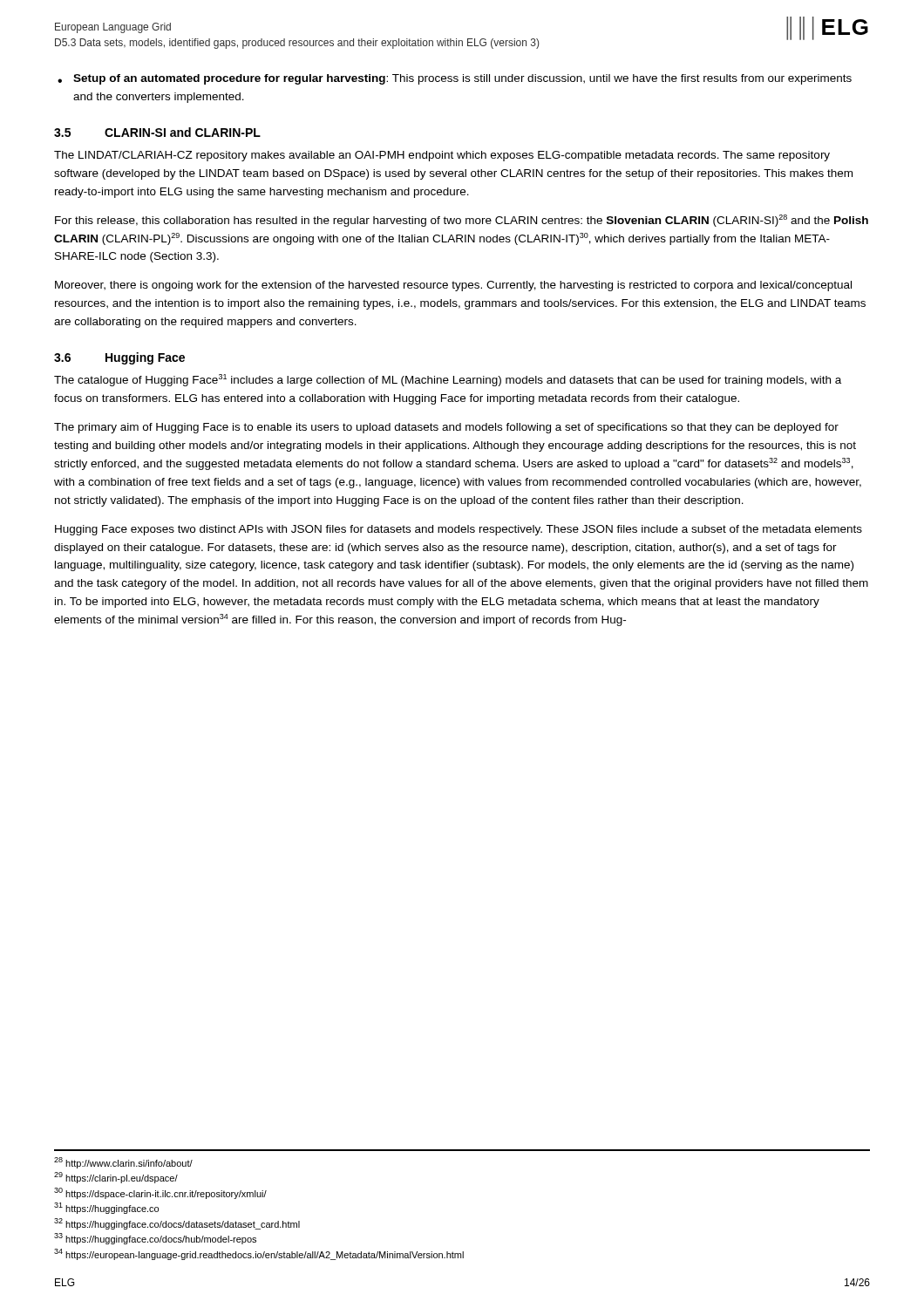Screen dimensions: 1308x924
Task: Find "3.6 Hugging Face" on this page
Action: point(120,358)
